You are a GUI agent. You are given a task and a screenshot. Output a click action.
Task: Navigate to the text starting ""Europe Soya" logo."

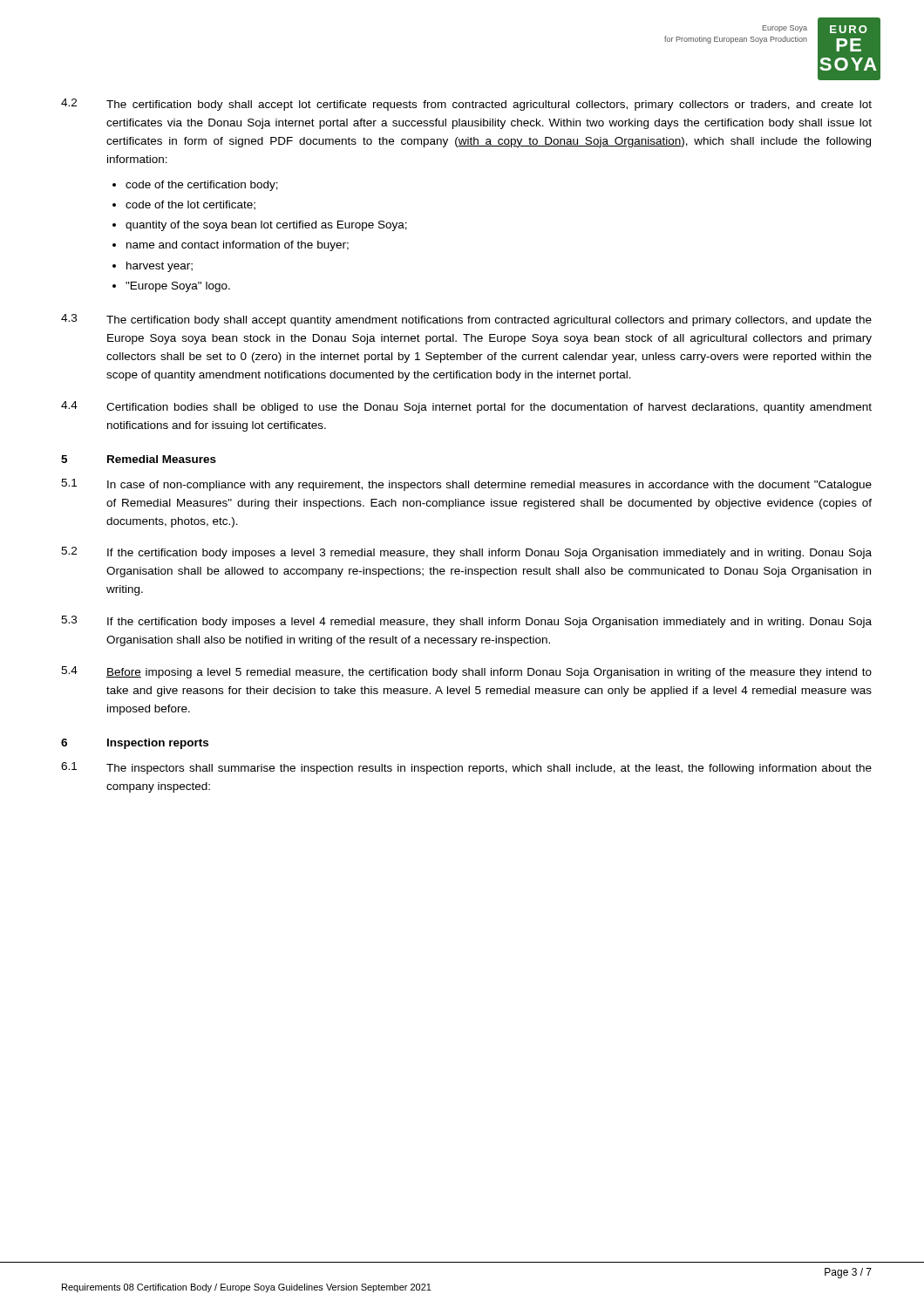point(178,286)
